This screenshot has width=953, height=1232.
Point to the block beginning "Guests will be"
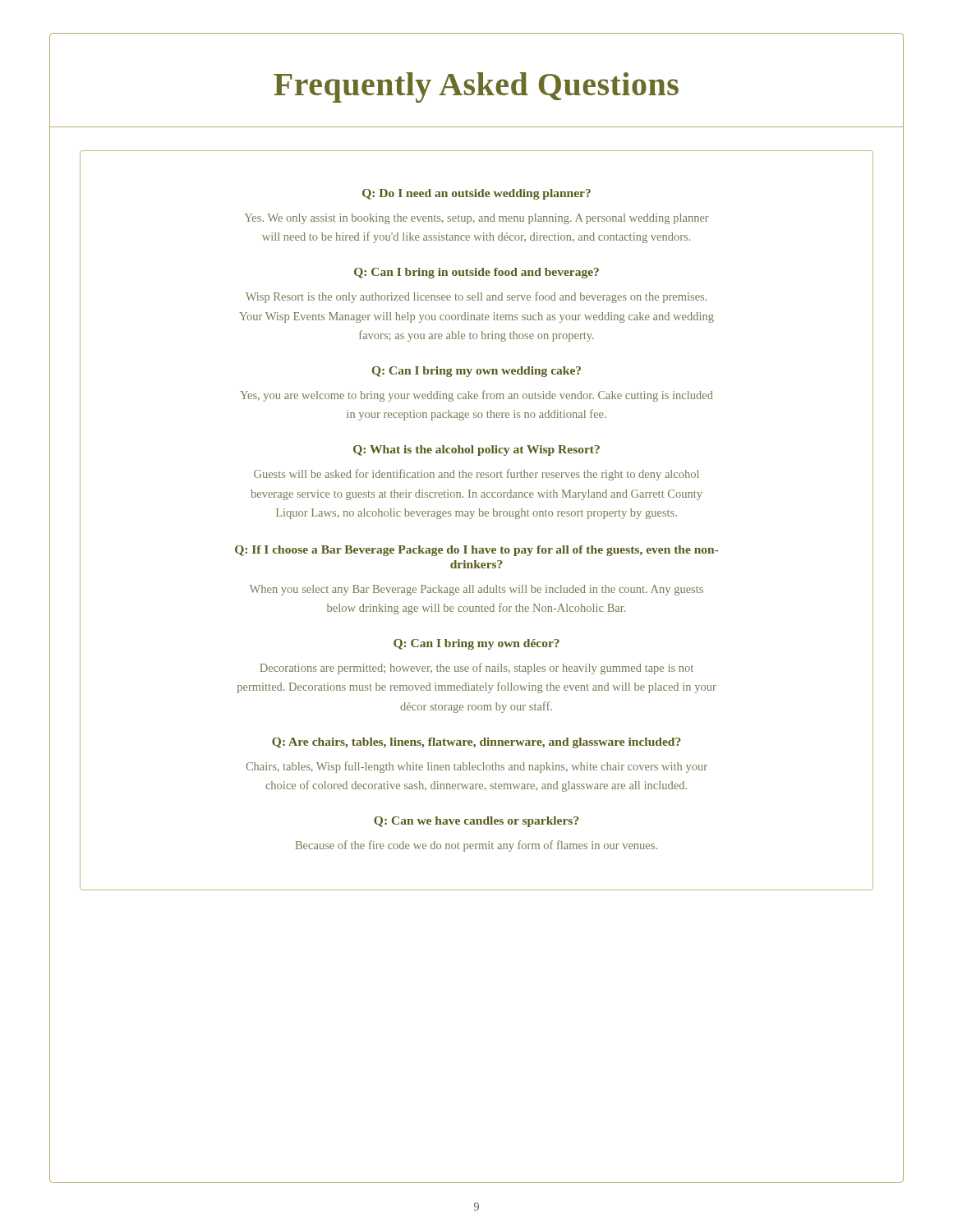pos(476,493)
